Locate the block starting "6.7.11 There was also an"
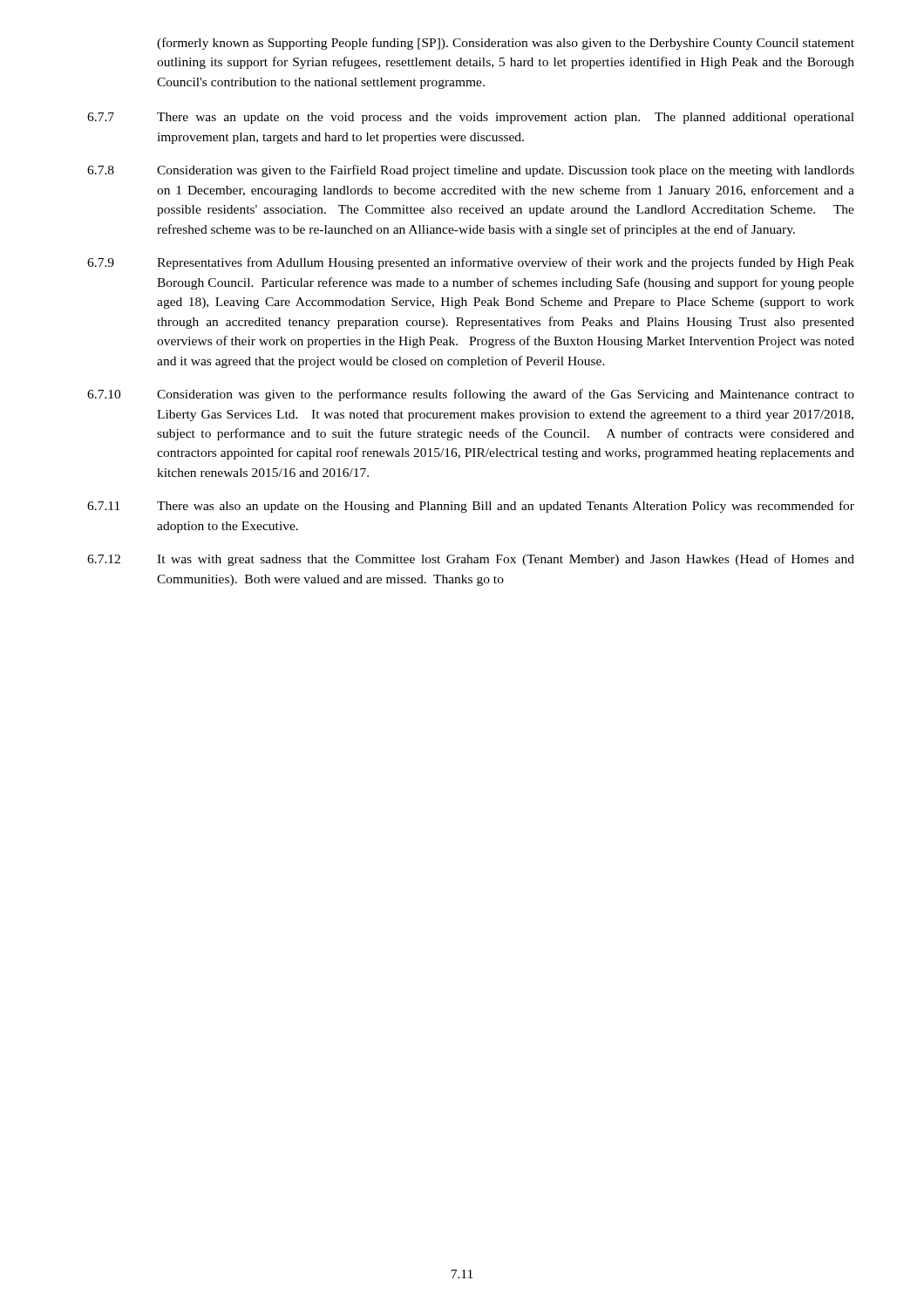The width and height of the screenshot is (924, 1308). [471, 516]
